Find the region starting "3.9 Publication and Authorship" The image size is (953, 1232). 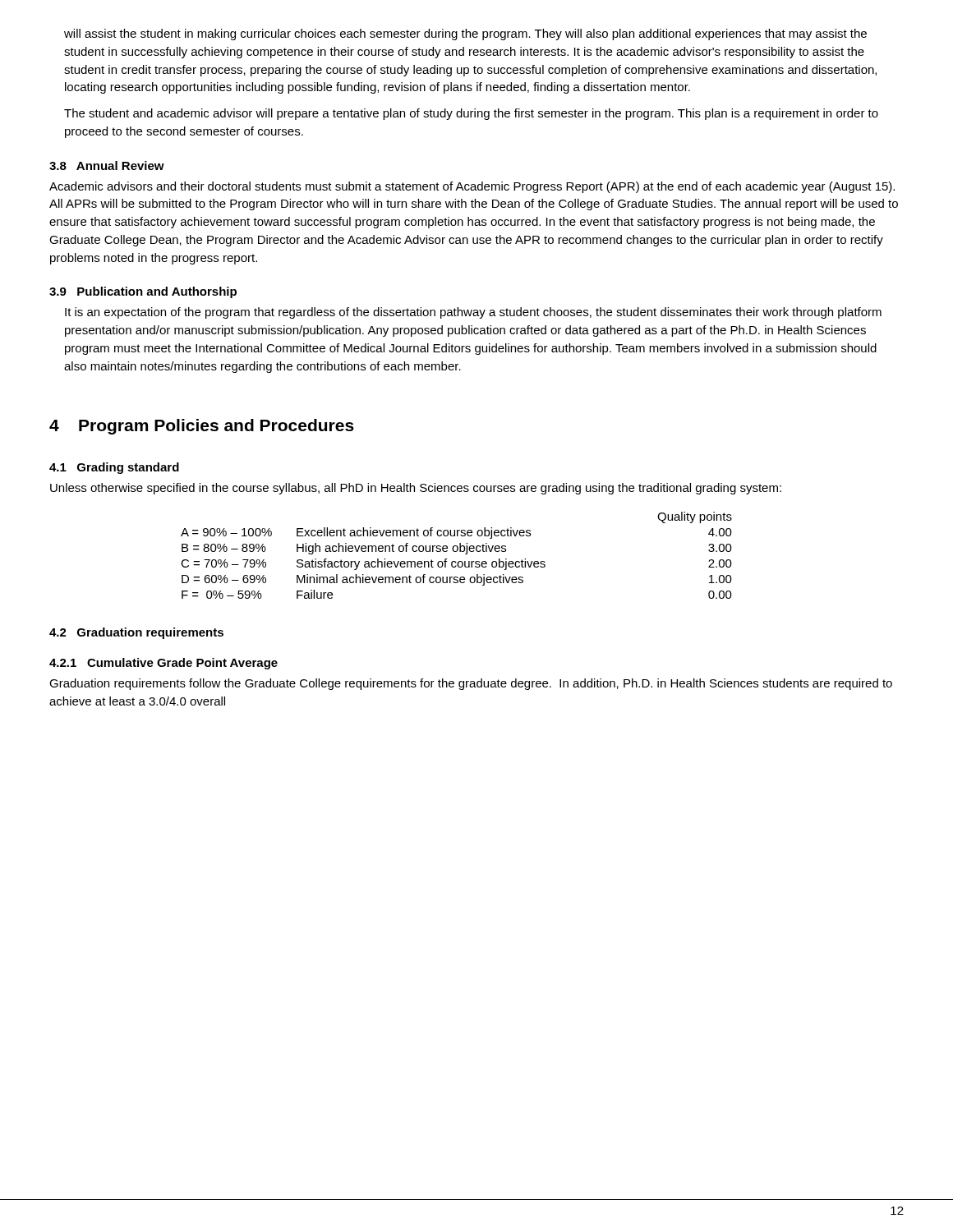(x=143, y=291)
